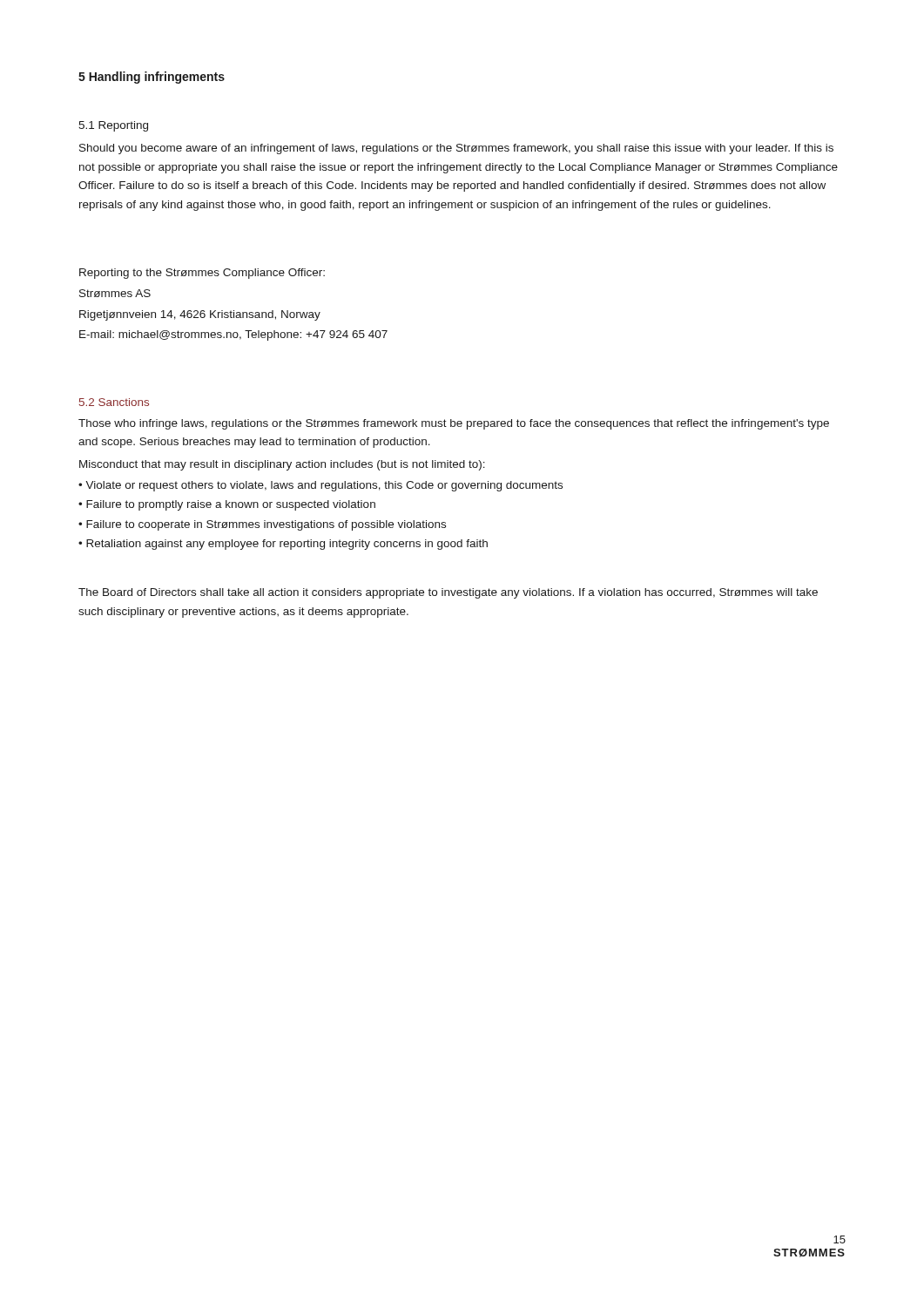Point to the element starting "The Board of Directors shall"
Viewport: 924px width, 1307px height.
point(448,601)
